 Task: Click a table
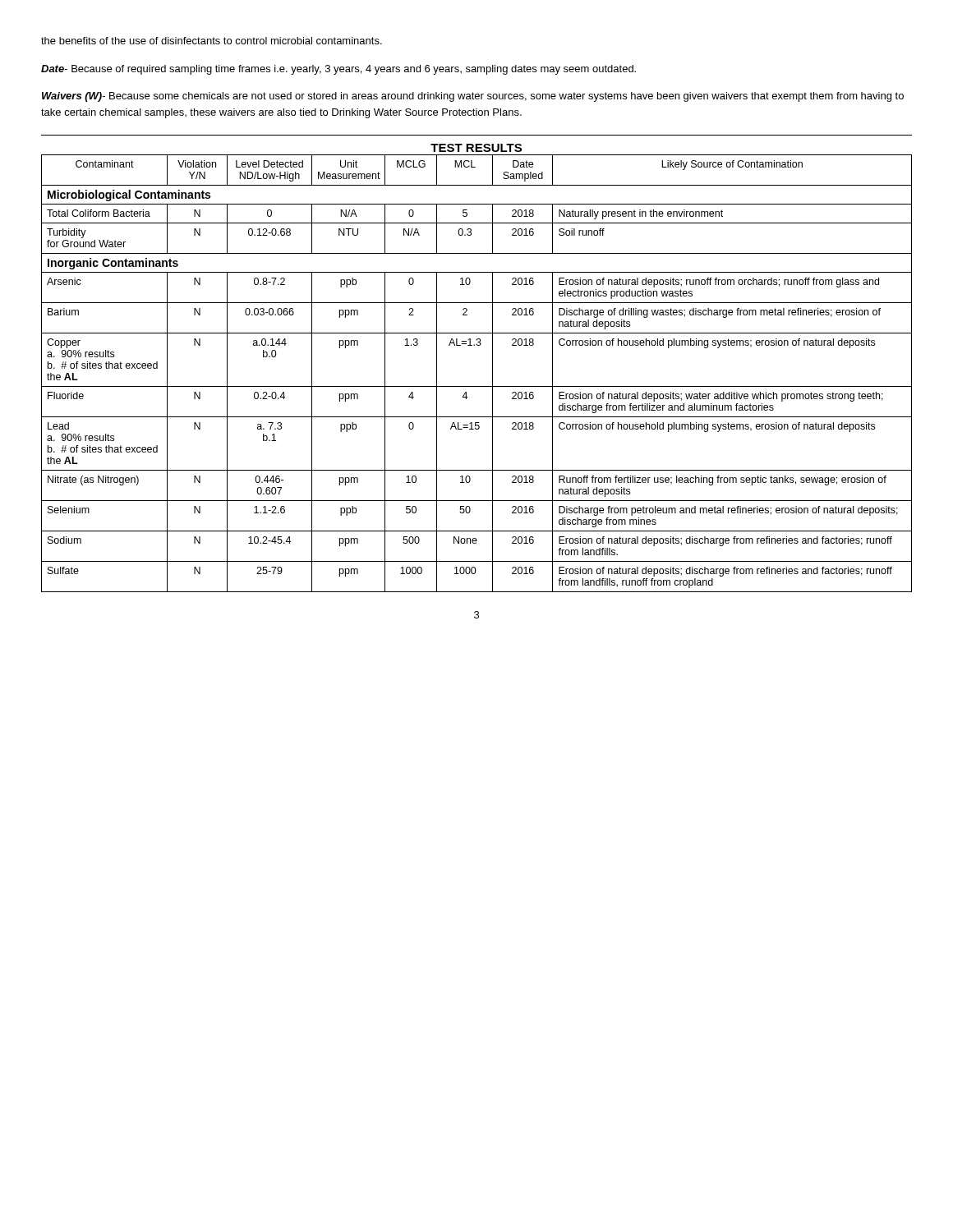(476, 363)
